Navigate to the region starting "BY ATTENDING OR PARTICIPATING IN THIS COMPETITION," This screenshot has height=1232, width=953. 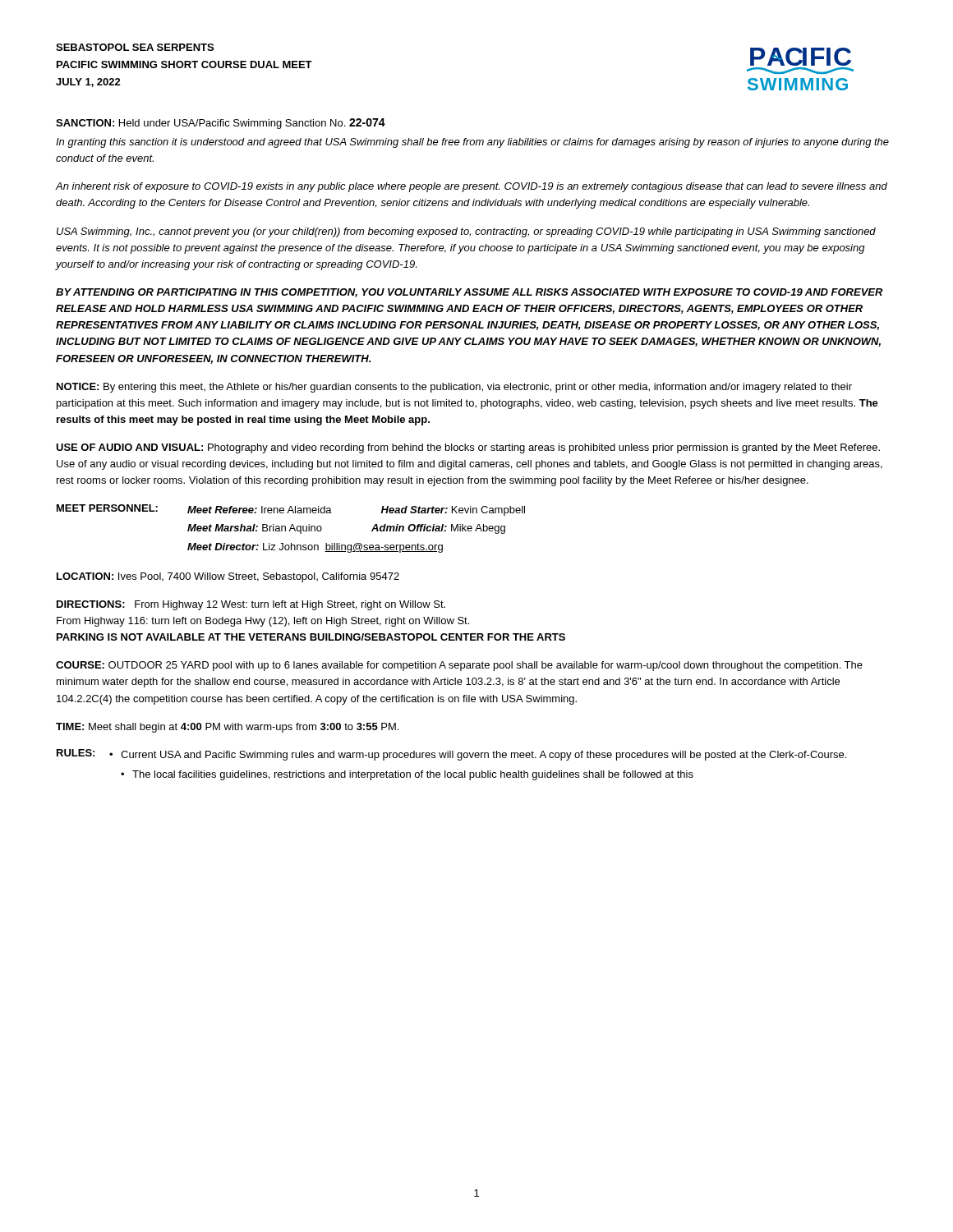tap(469, 325)
